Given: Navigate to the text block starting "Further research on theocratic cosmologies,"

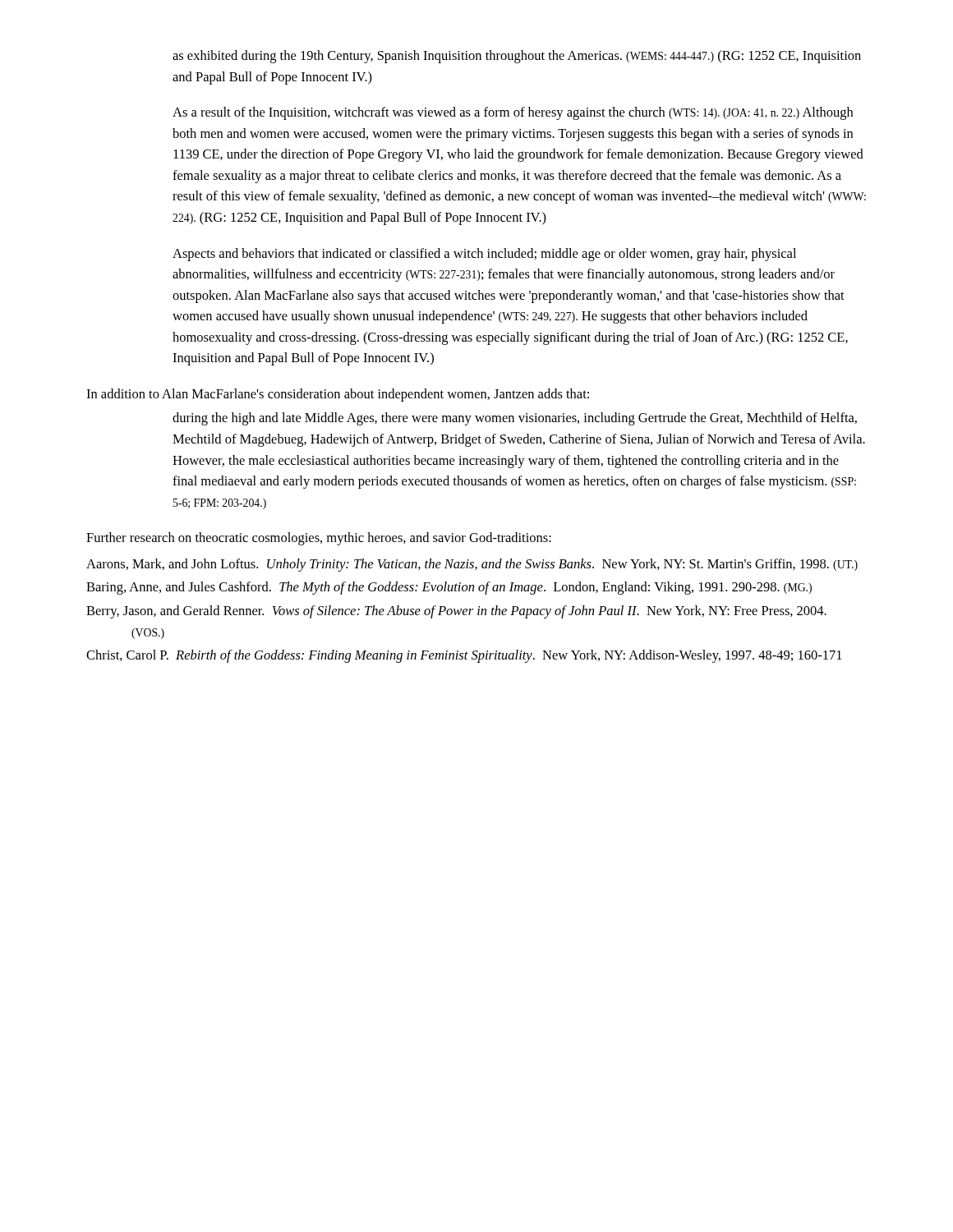Looking at the screenshot, I should 319,538.
